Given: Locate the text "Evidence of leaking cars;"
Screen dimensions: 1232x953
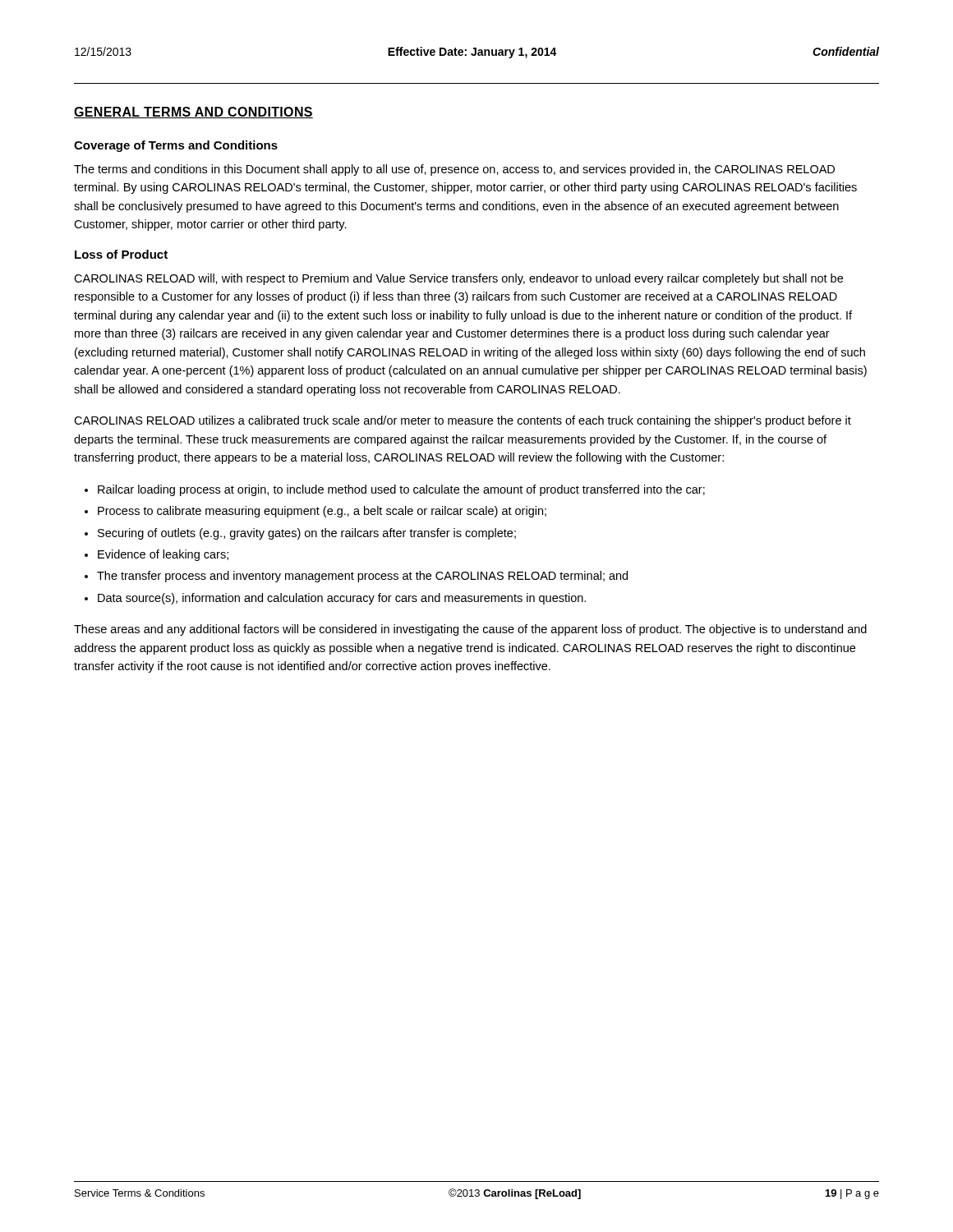Looking at the screenshot, I should point(163,554).
